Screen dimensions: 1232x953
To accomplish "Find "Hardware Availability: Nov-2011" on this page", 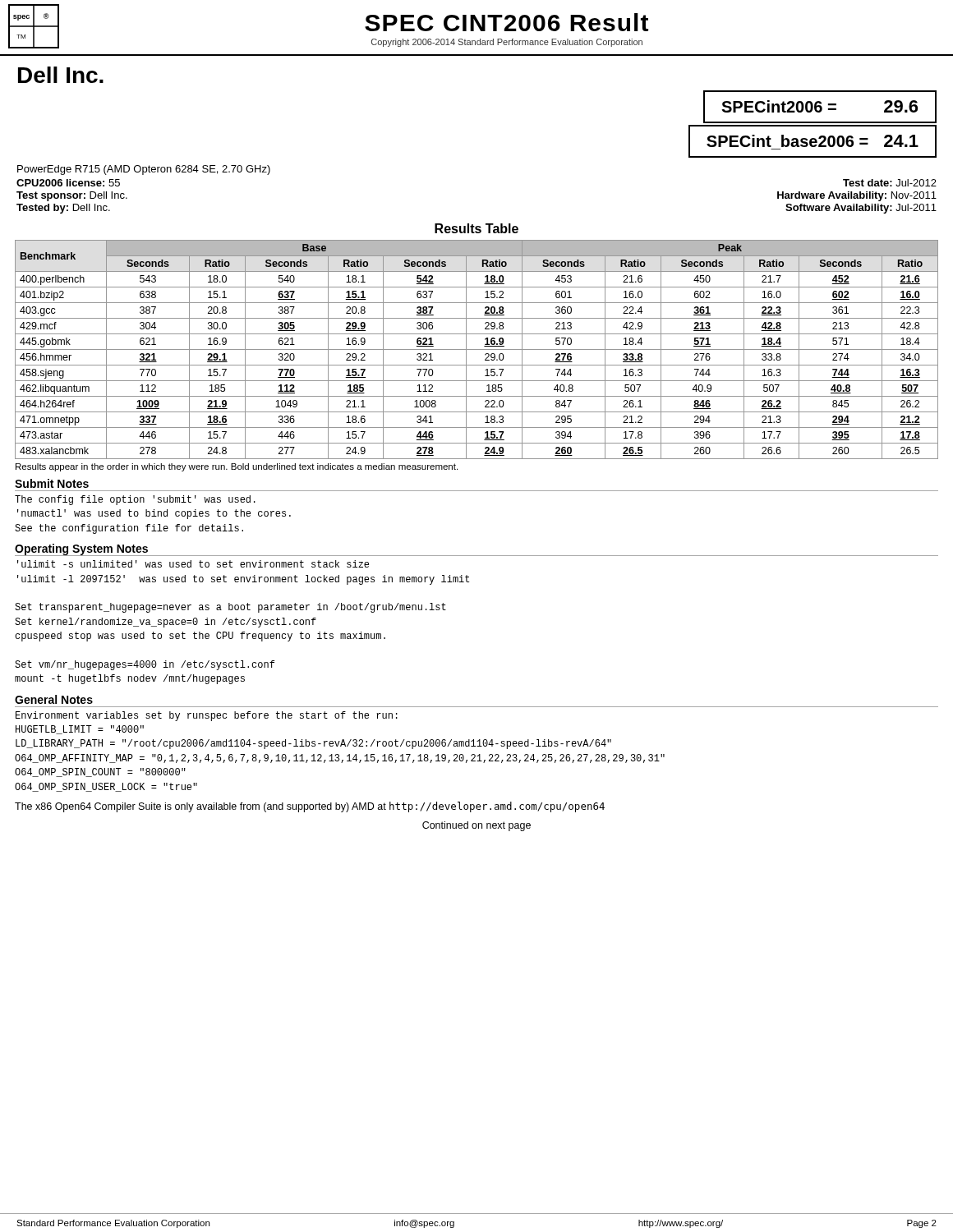I will pyautogui.click(x=857, y=195).
